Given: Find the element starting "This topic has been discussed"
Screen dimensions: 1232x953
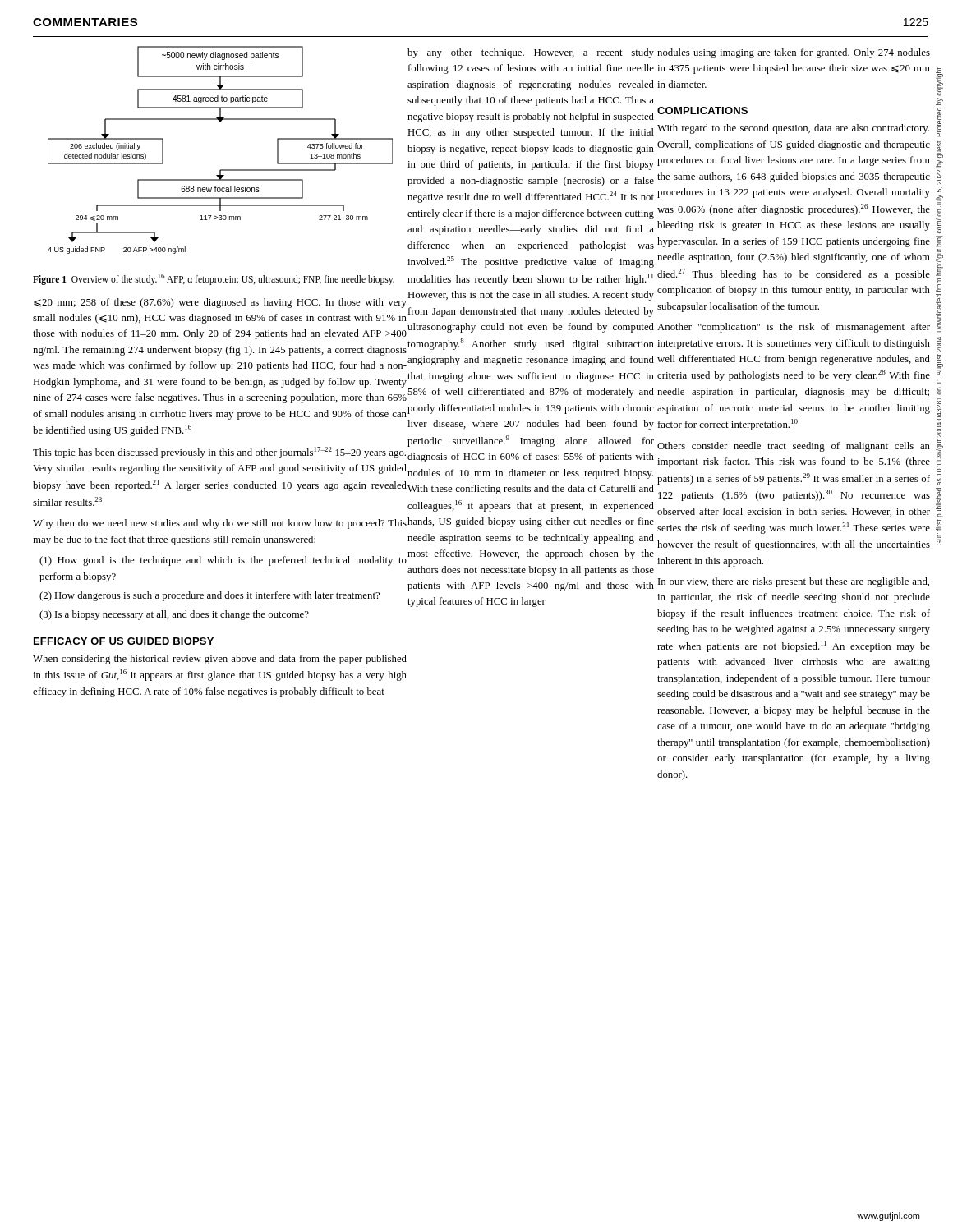Looking at the screenshot, I should click(x=220, y=477).
